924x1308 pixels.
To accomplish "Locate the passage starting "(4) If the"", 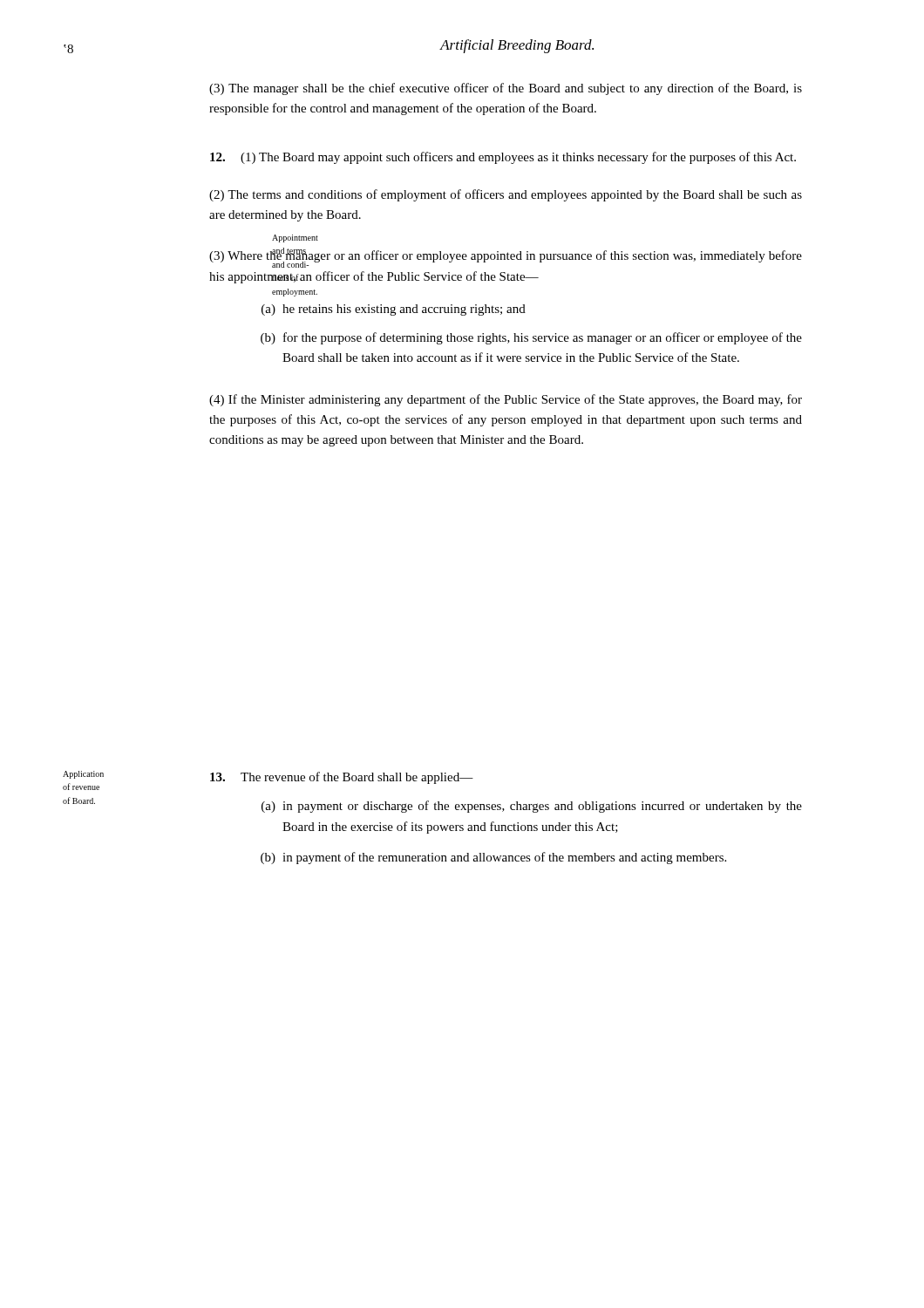I will [x=506, y=419].
